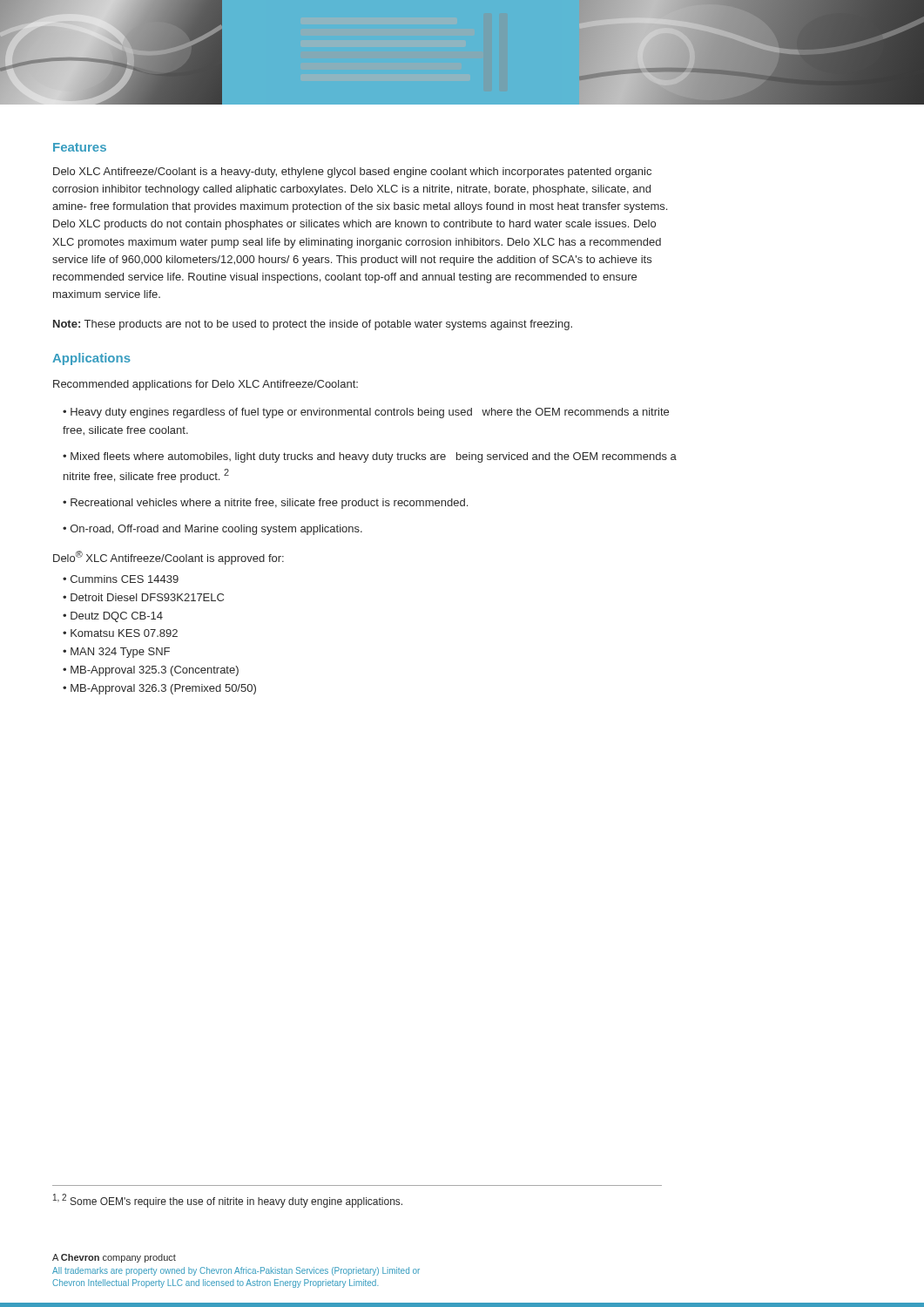Where does it say "• MB-Approval 325.3 (Concentrate)"?

[x=151, y=670]
